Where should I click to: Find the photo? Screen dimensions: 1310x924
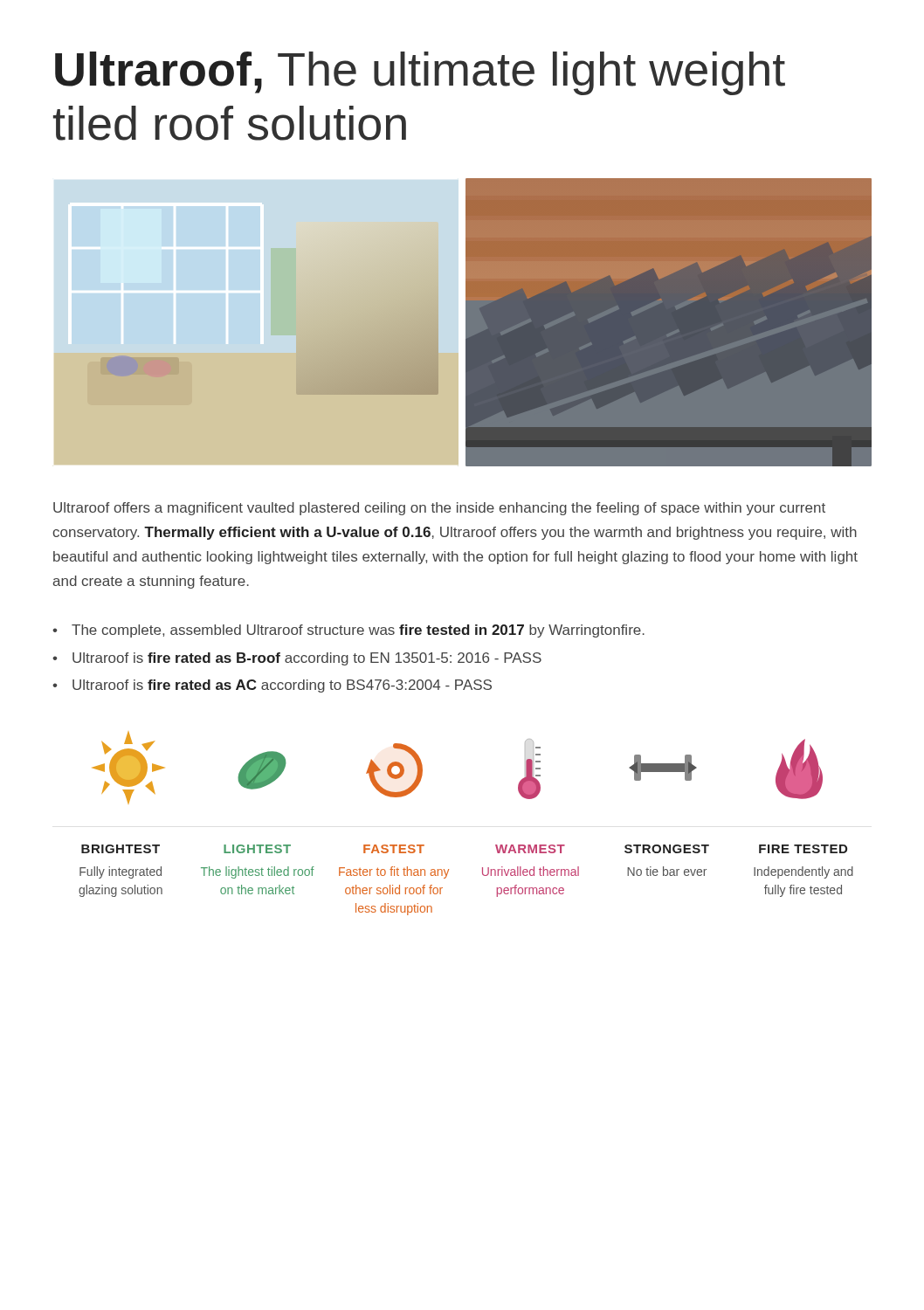[x=462, y=322]
